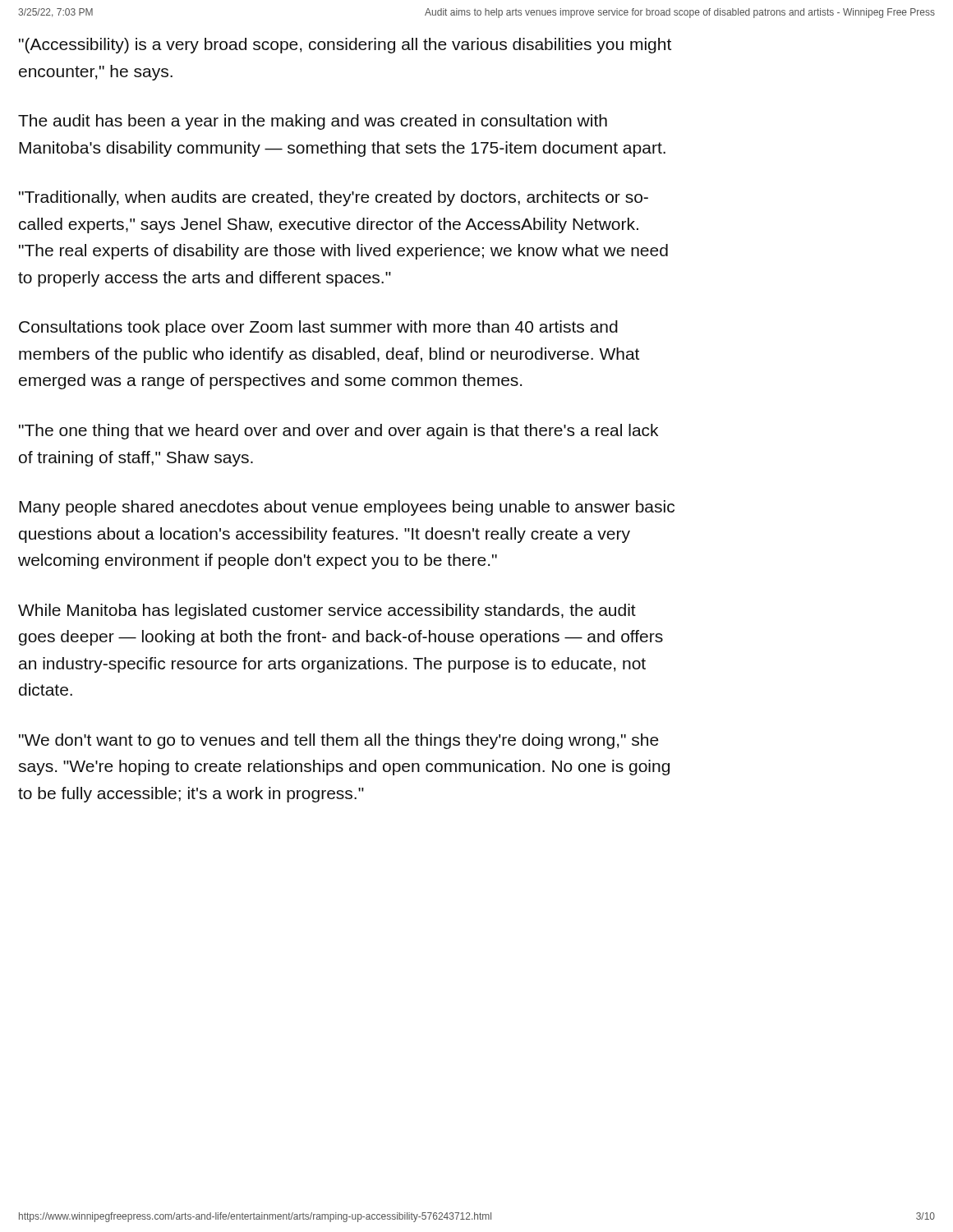Find the block on this page that starts "The audit has been a year"

(x=342, y=134)
